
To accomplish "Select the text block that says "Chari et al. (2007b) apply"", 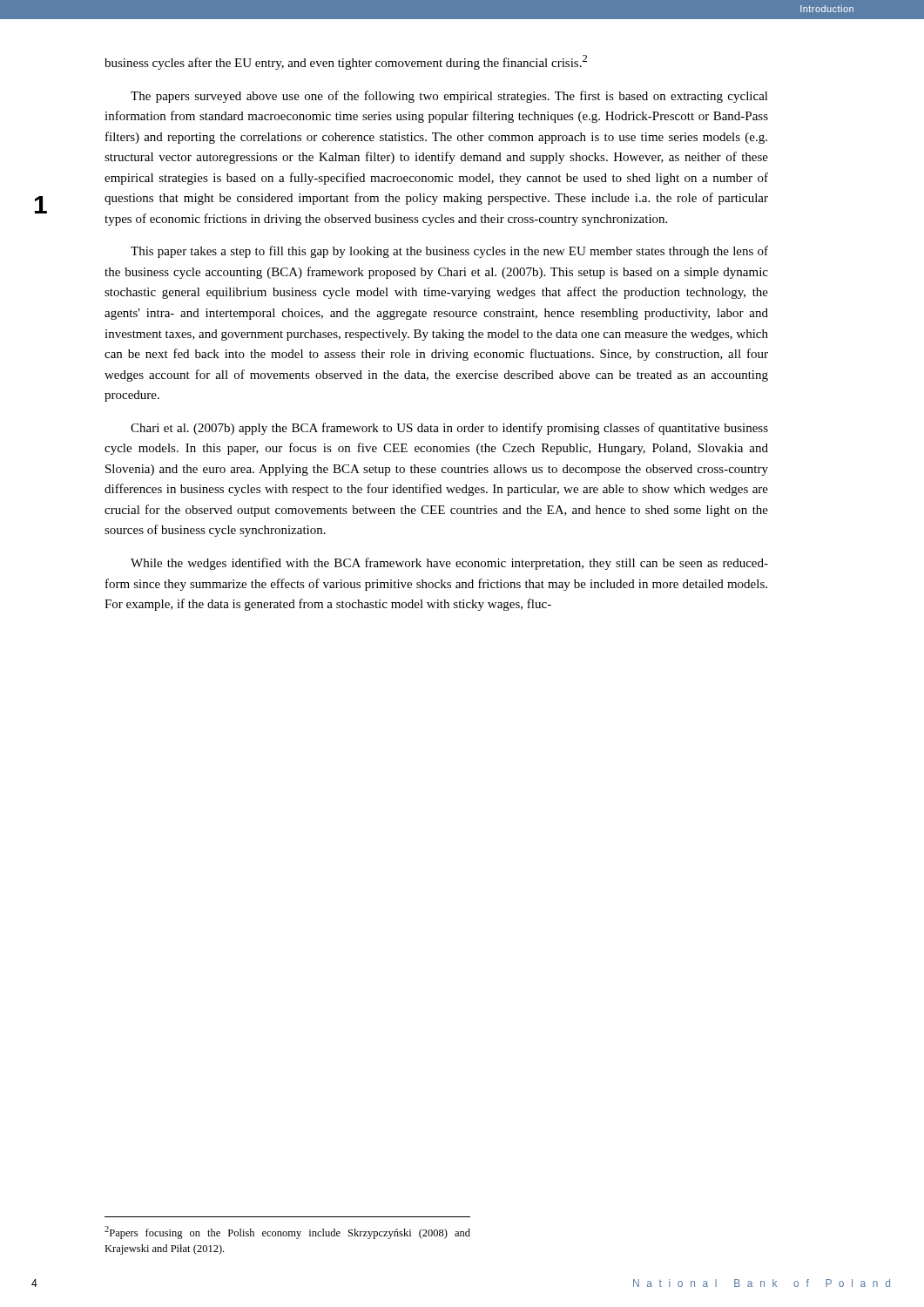I will [x=436, y=479].
